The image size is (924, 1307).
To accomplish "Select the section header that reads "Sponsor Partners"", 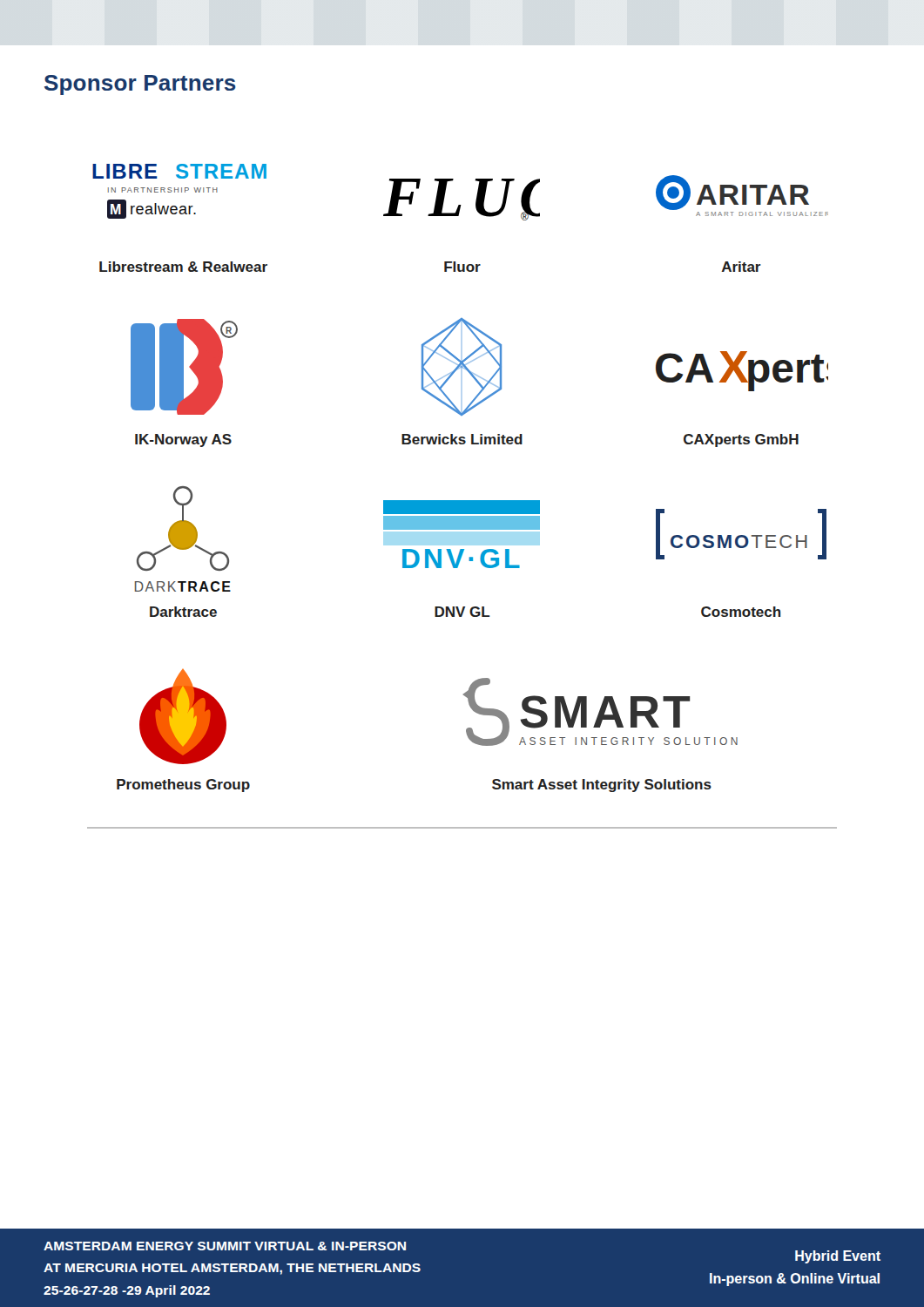I will (140, 83).
